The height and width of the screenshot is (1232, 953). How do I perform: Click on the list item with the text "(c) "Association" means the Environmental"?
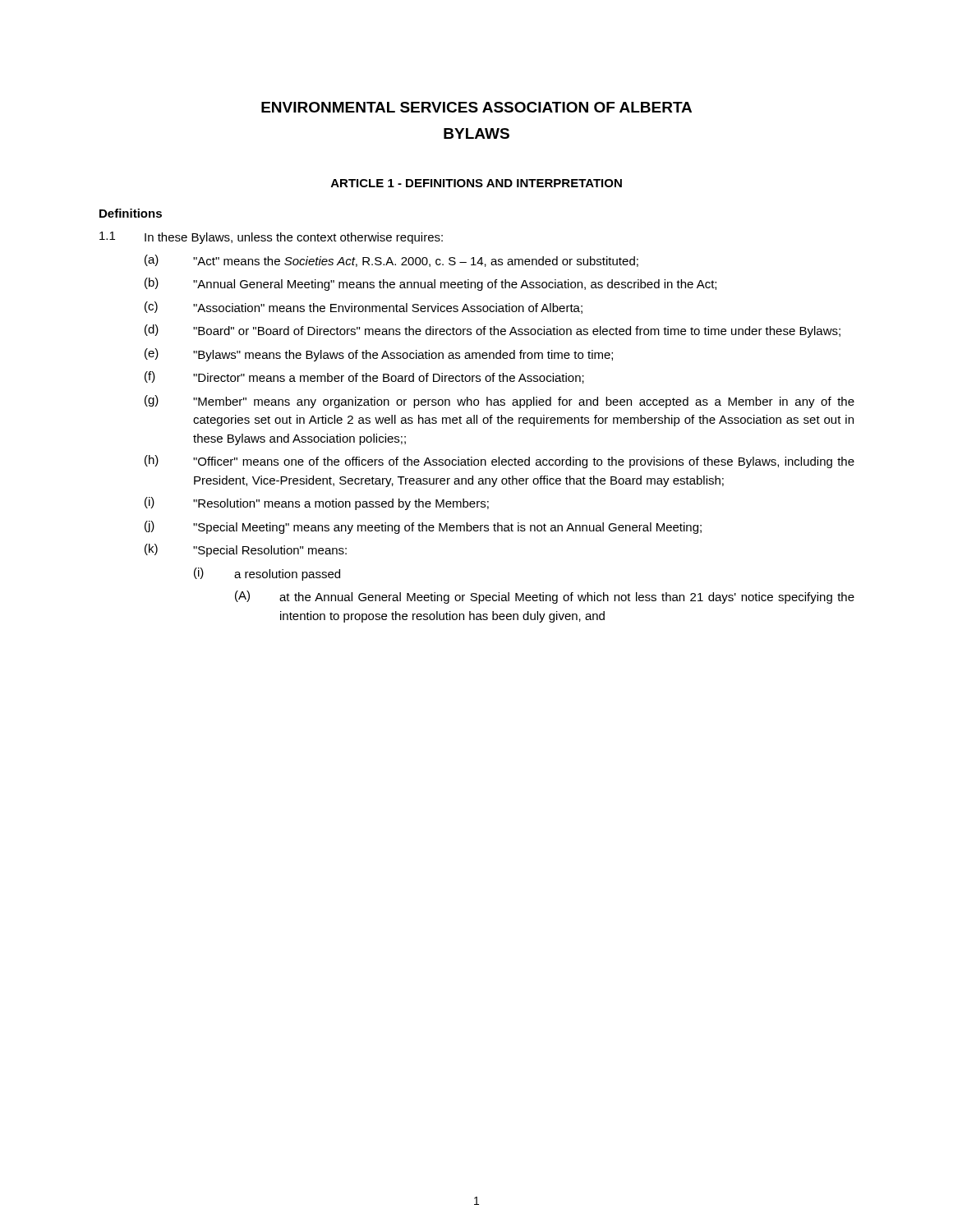[364, 308]
